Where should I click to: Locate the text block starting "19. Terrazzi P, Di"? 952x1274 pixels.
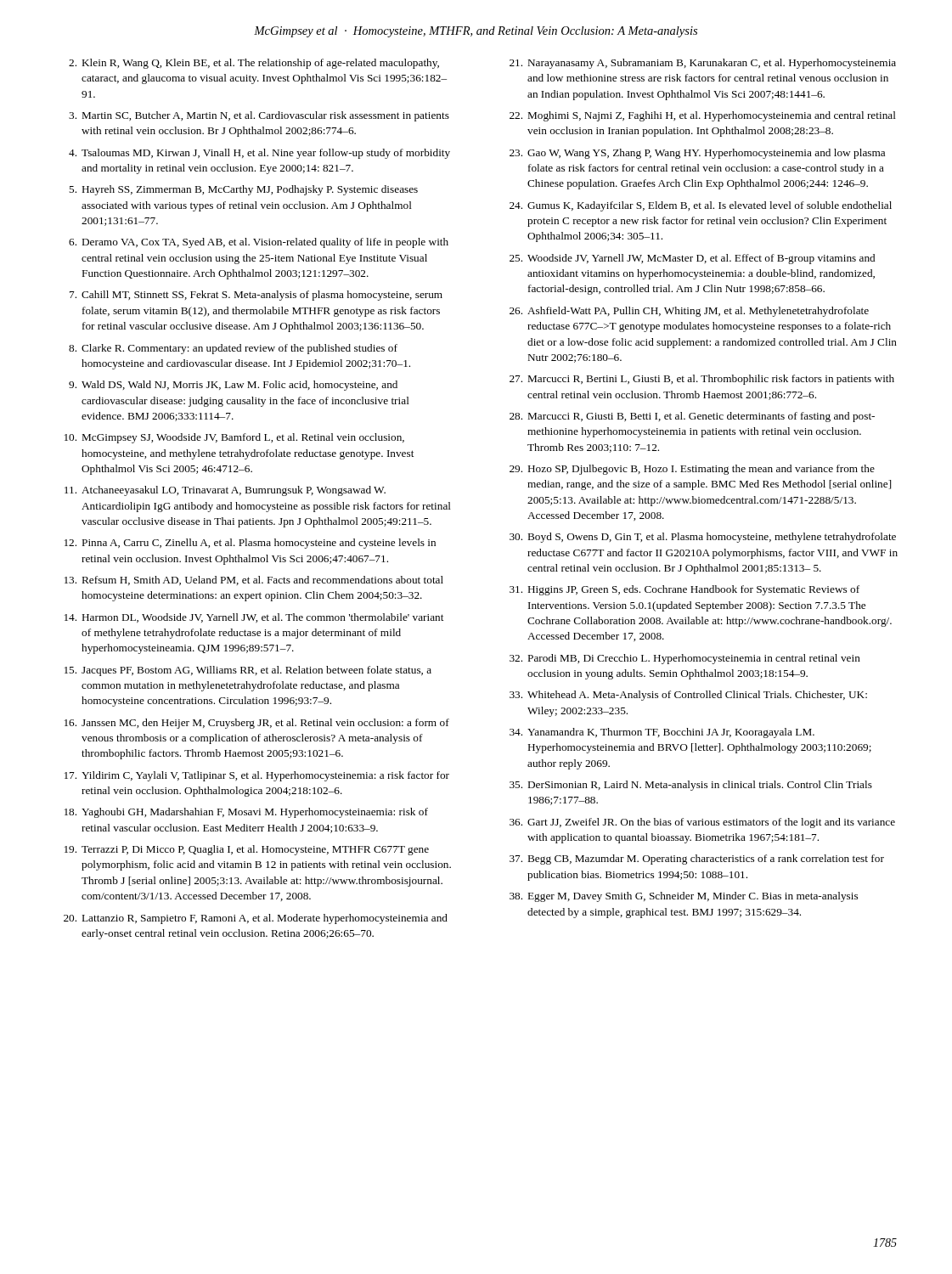254,873
